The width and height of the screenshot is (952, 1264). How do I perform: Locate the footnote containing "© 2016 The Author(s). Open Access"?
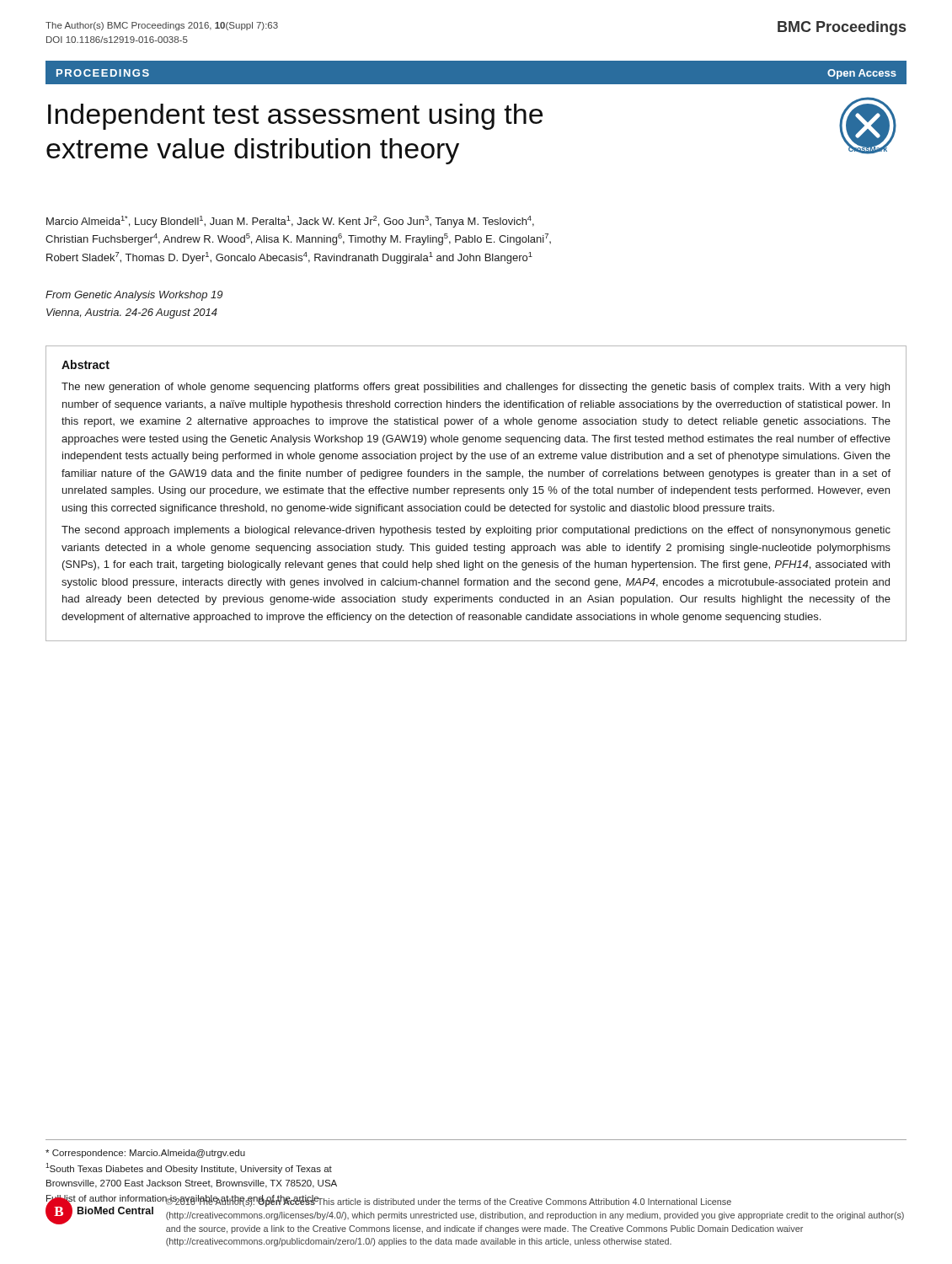point(535,1222)
